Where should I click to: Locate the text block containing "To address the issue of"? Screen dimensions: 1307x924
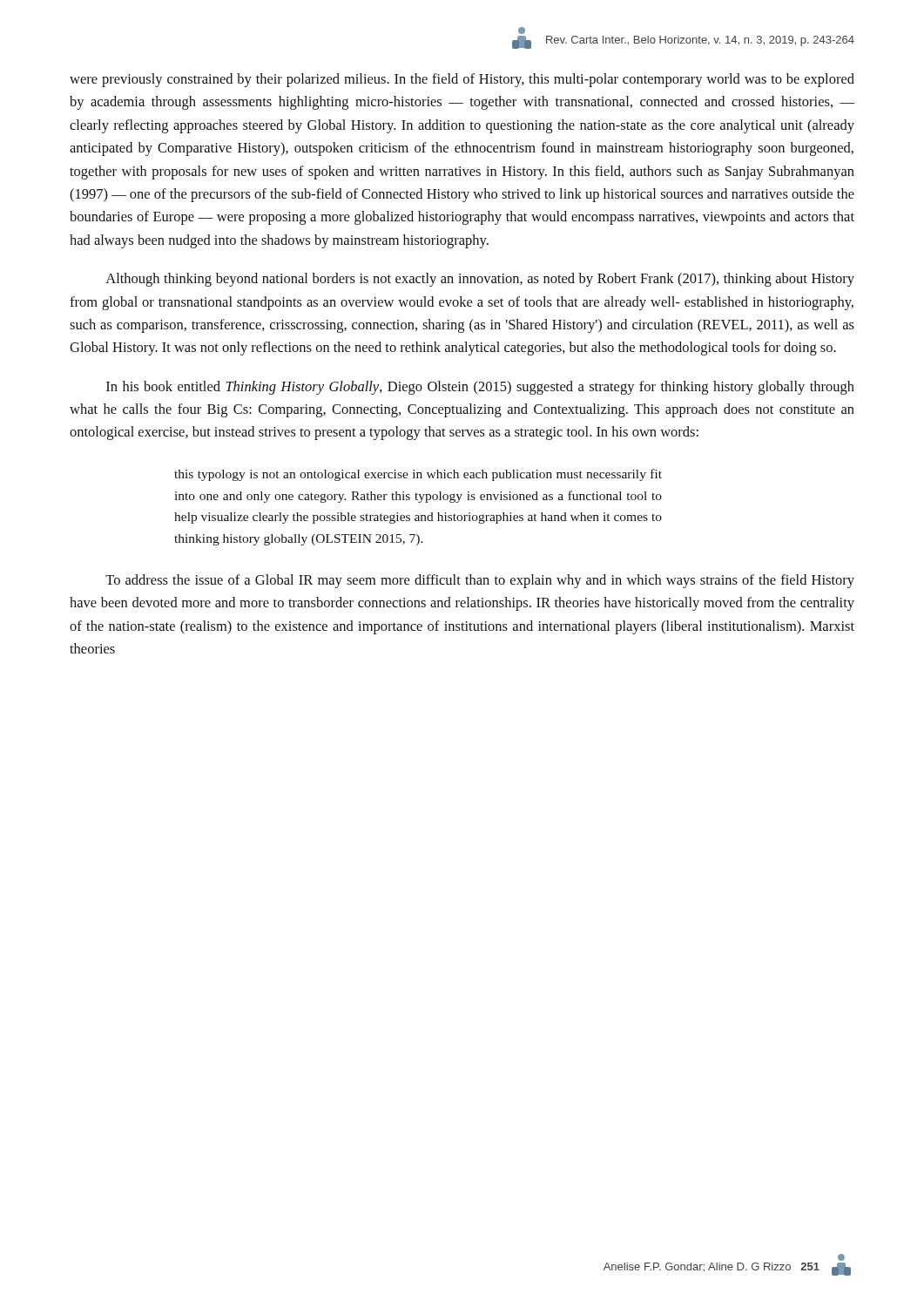(x=462, y=615)
